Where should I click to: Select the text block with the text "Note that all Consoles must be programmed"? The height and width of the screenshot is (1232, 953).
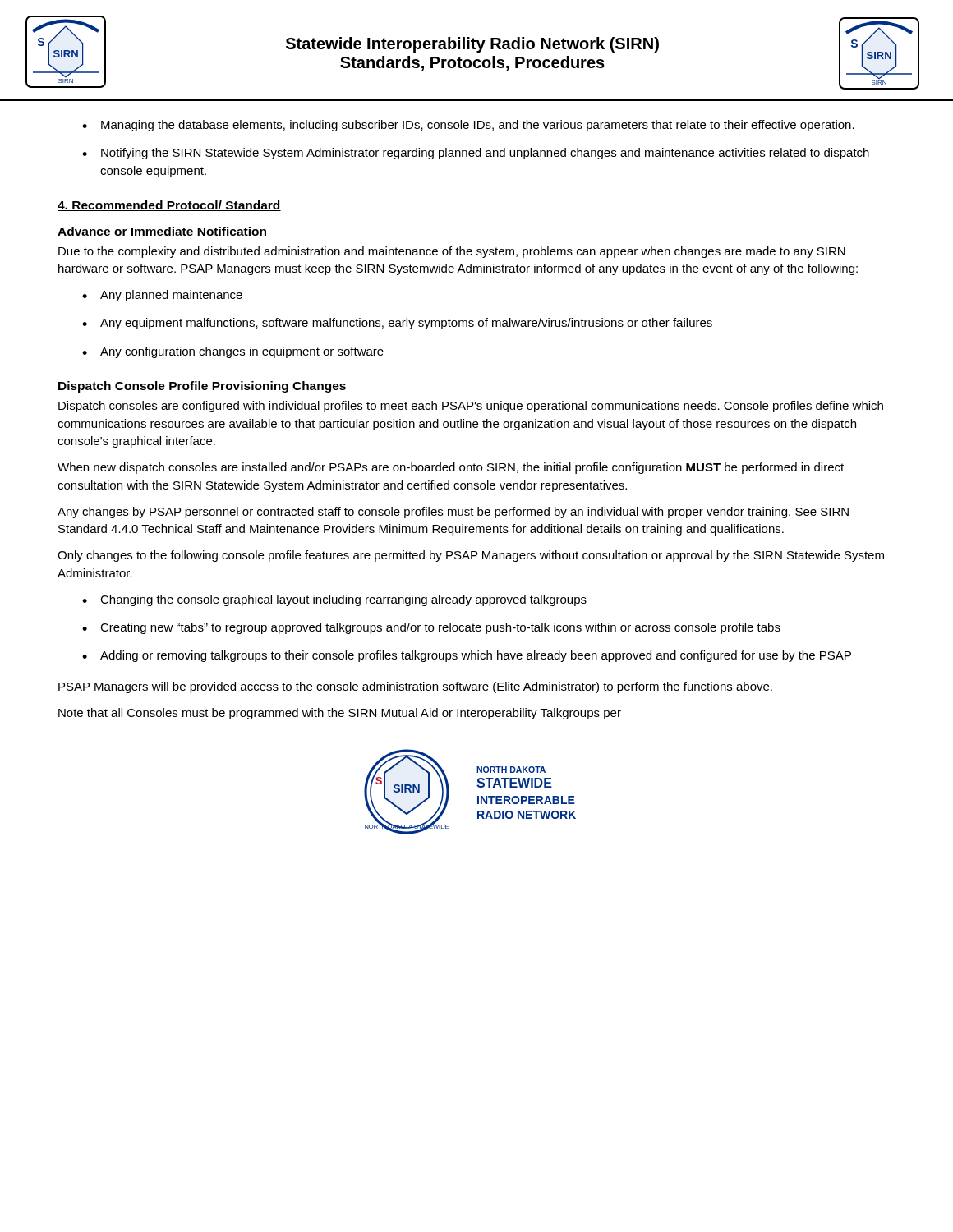click(x=339, y=712)
